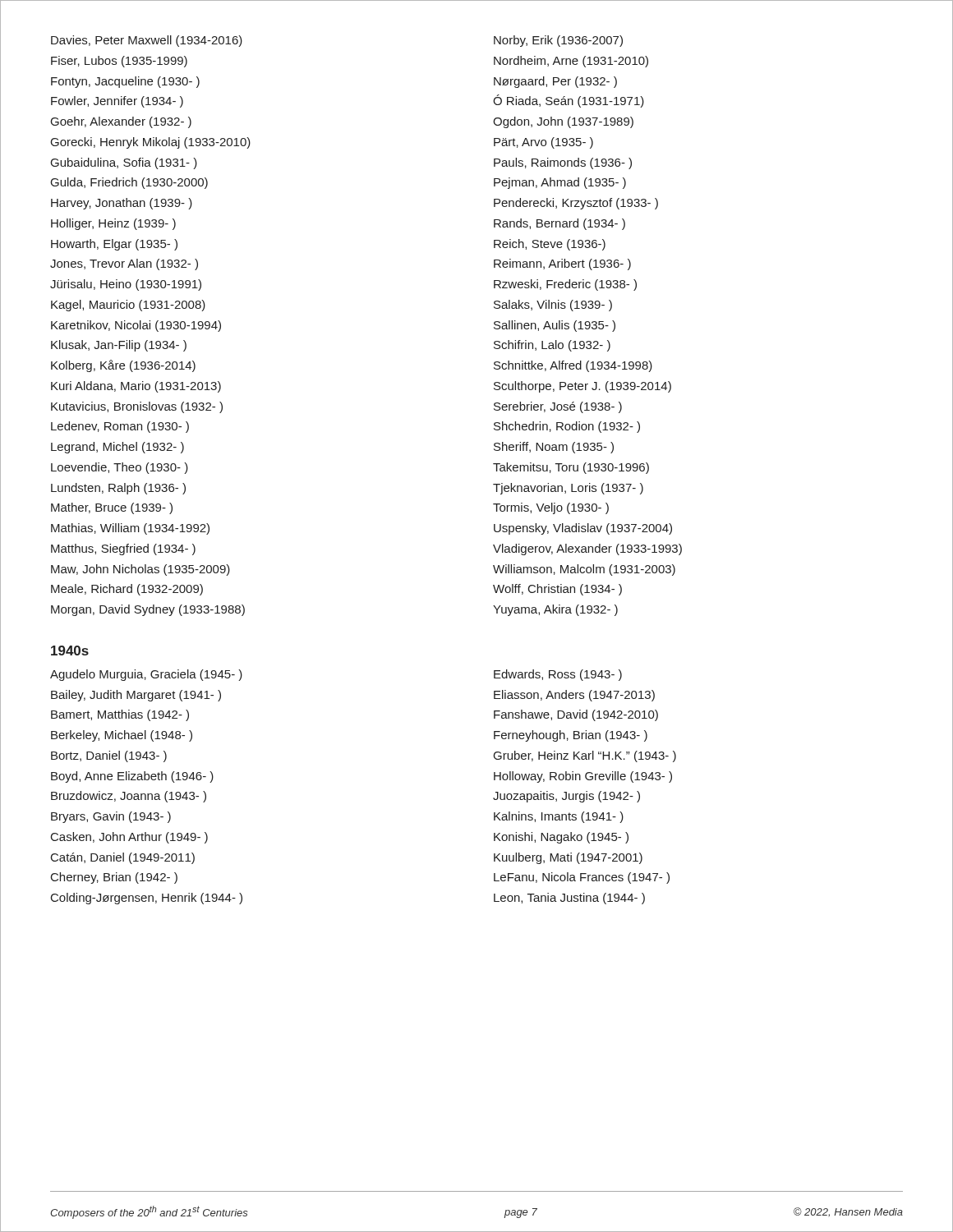Click on the list item with the text "Rands, Bernard (1934- )"

(x=559, y=223)
